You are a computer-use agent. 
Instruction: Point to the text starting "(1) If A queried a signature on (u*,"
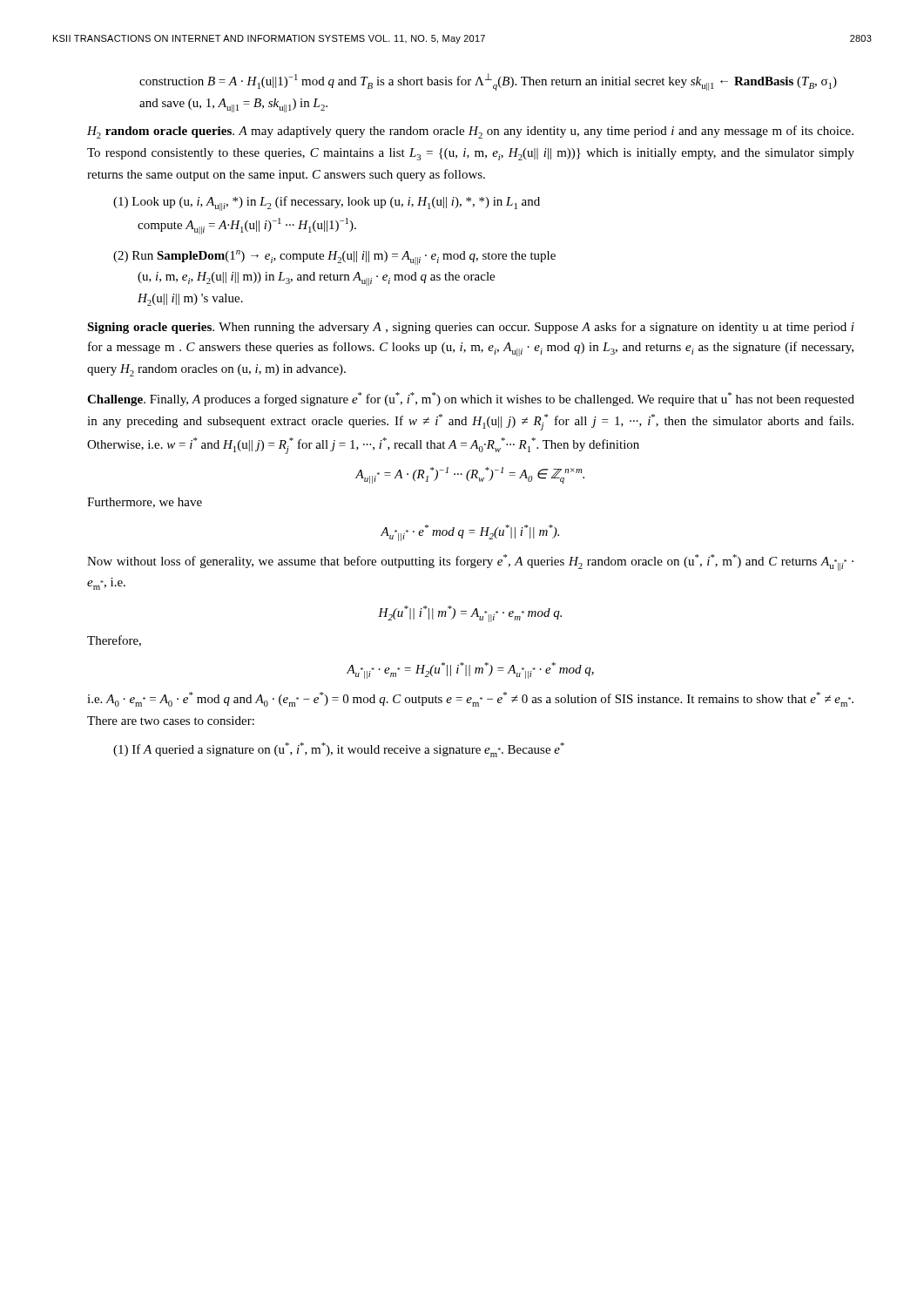[484, 750]
